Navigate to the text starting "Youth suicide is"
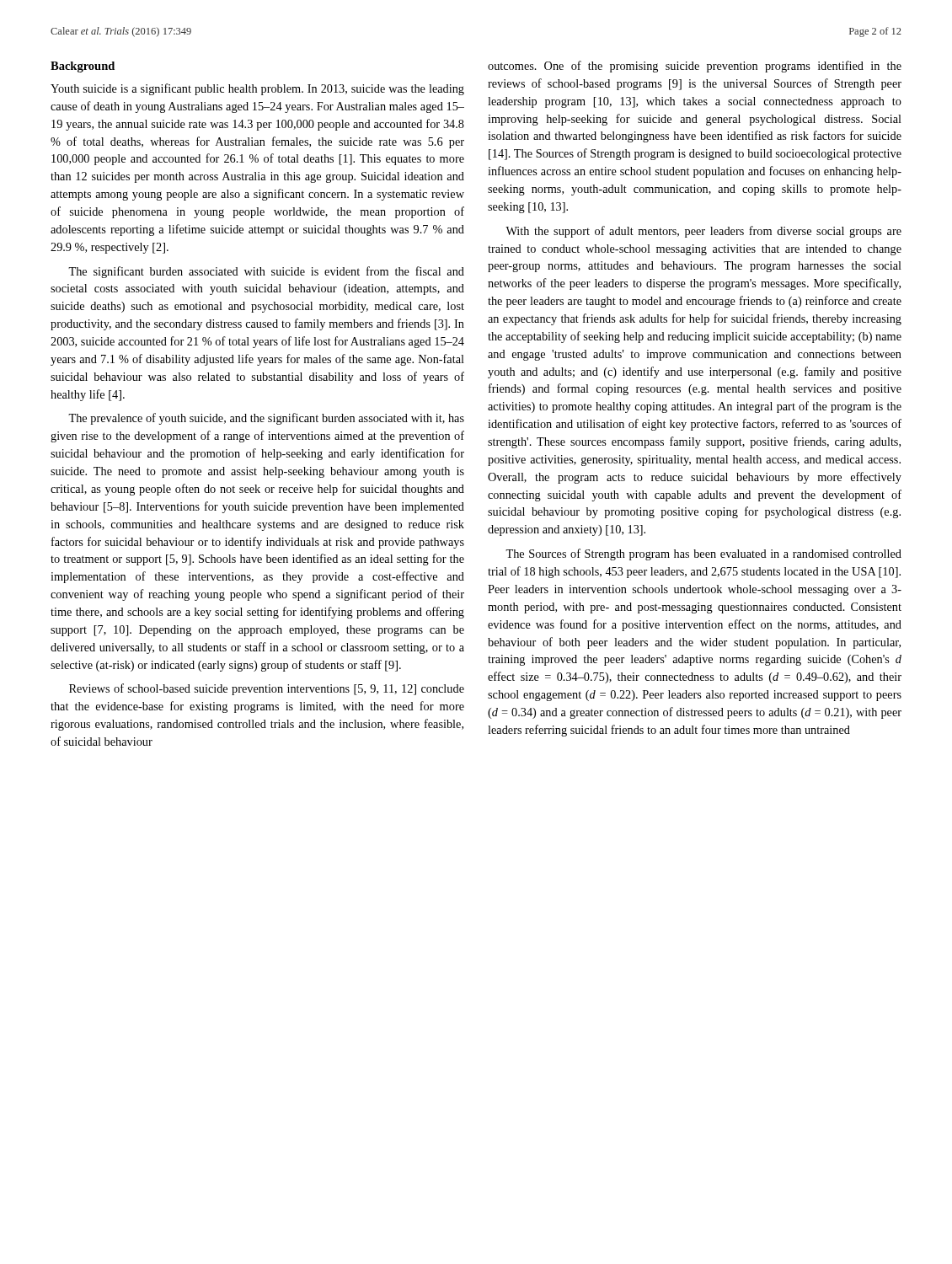Screen dimensions: 1264x952 pos(257,415)
